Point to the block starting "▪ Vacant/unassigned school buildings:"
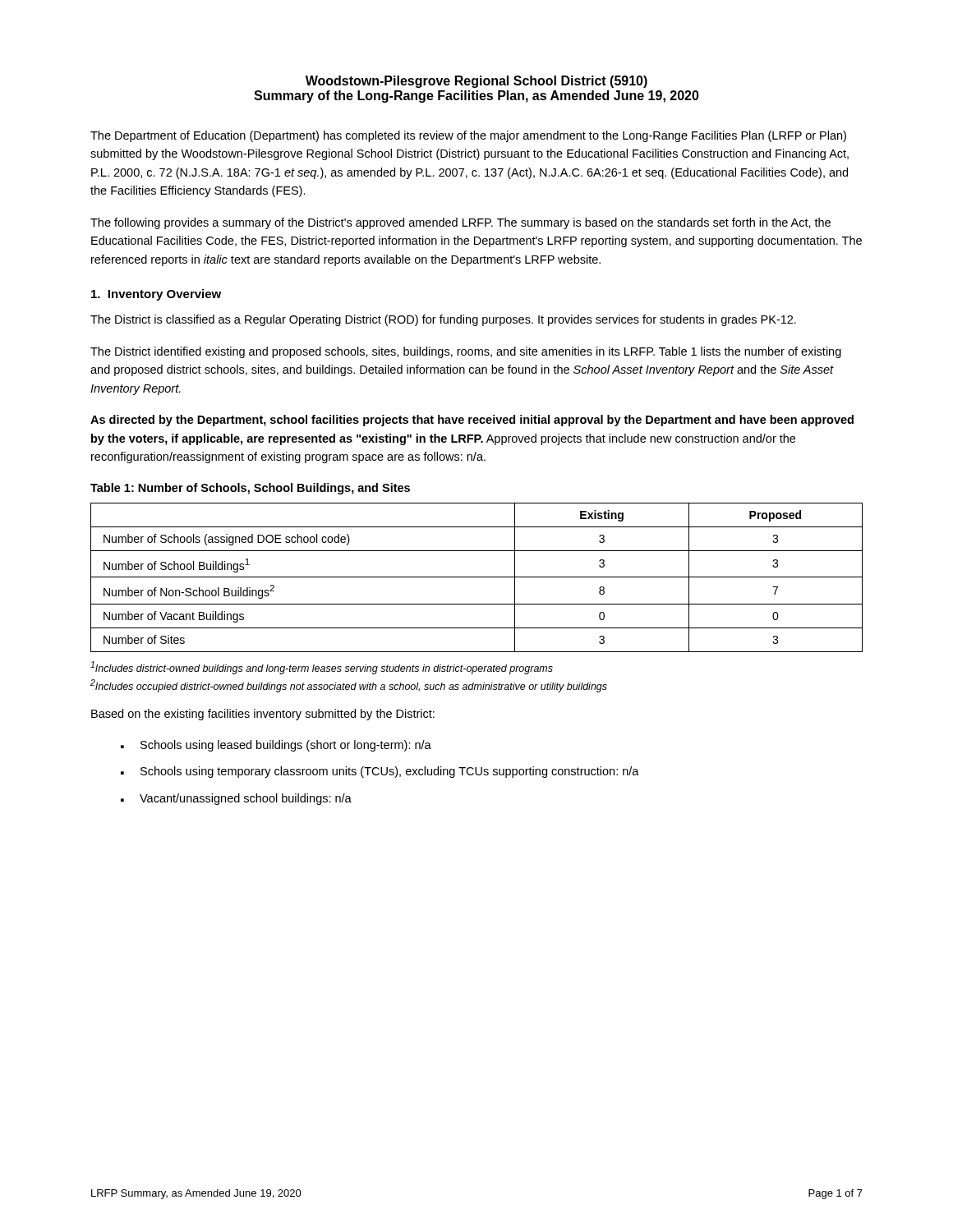 pyautogui.click(x=236, y=799)
